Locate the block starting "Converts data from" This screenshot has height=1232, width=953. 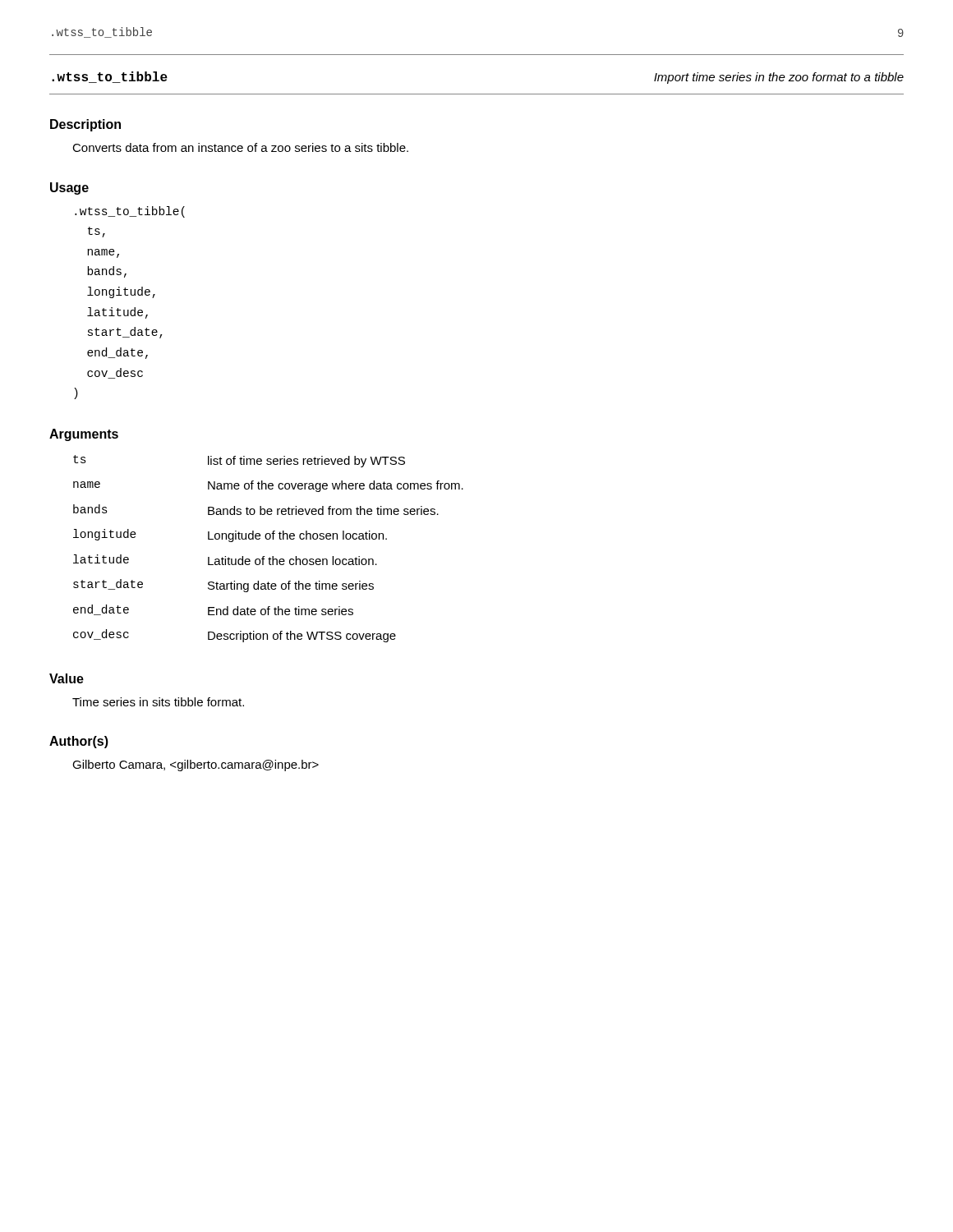[241, 147]
